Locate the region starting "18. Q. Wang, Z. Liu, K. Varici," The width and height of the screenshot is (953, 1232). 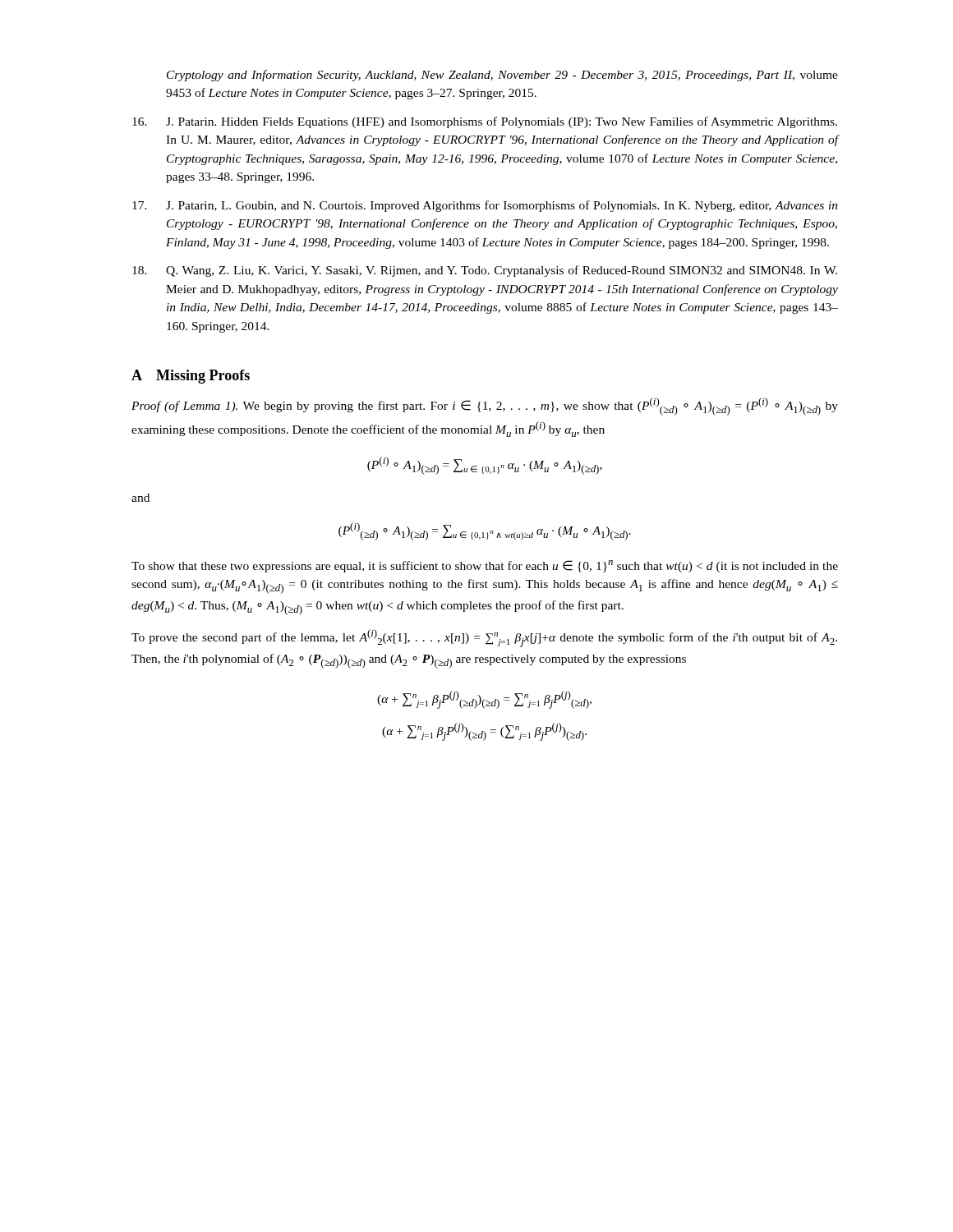point(485,298)
